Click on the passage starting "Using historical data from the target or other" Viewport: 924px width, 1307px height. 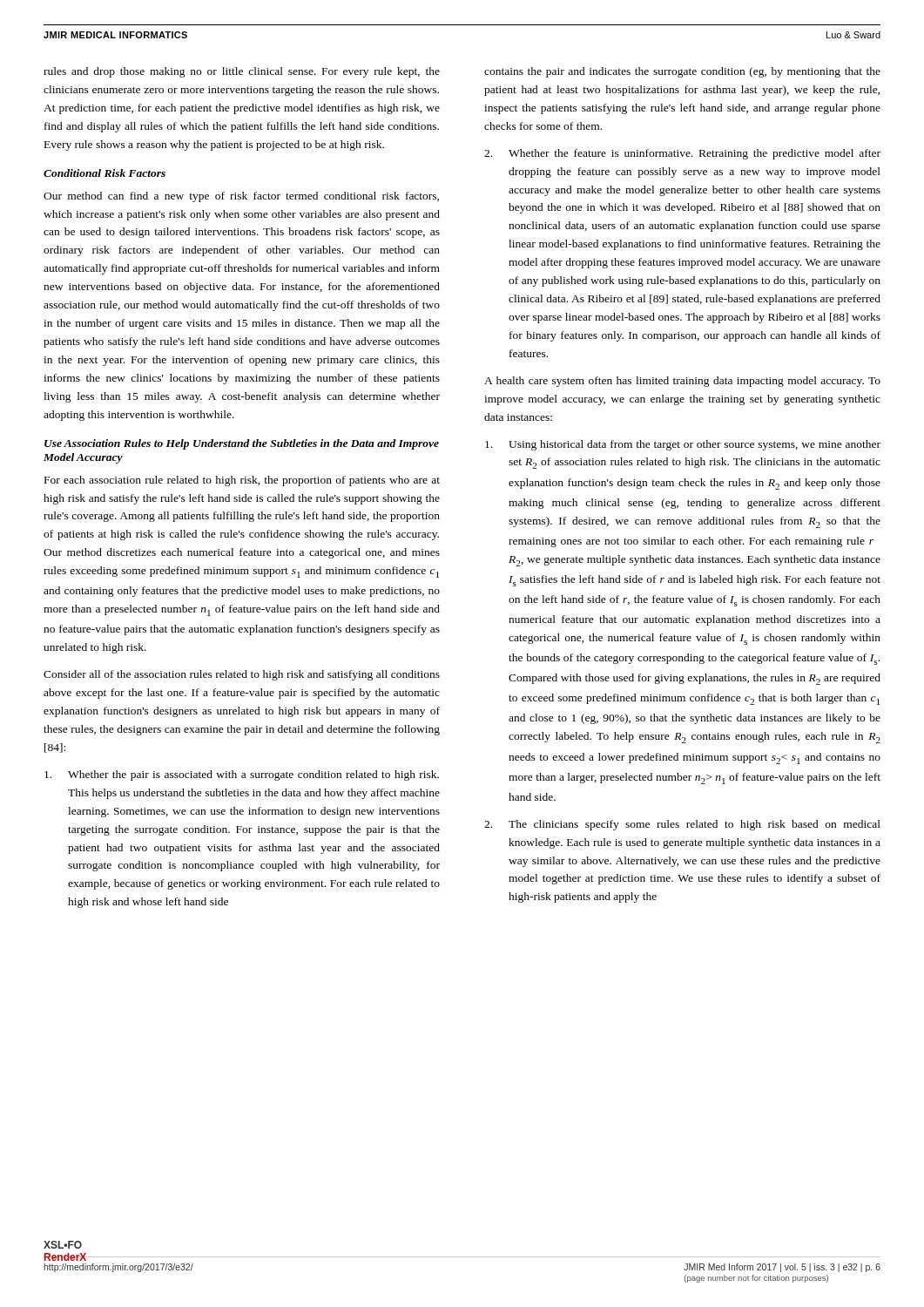pyautogui.click(x=682, y=621)
